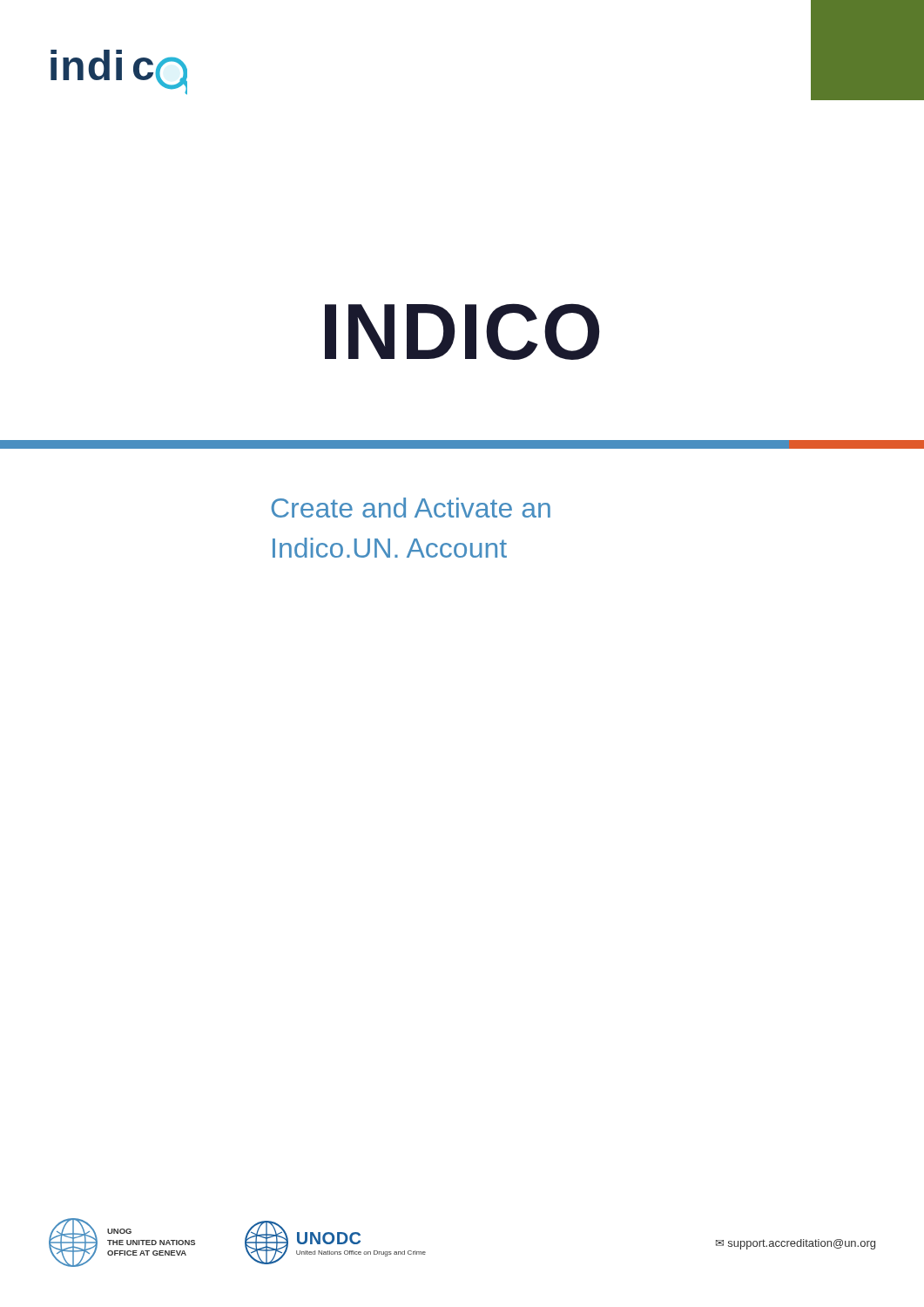Locate the block of text that opens with "Create and Activate"
This screenshot has height=1307, width=924.
411,528
